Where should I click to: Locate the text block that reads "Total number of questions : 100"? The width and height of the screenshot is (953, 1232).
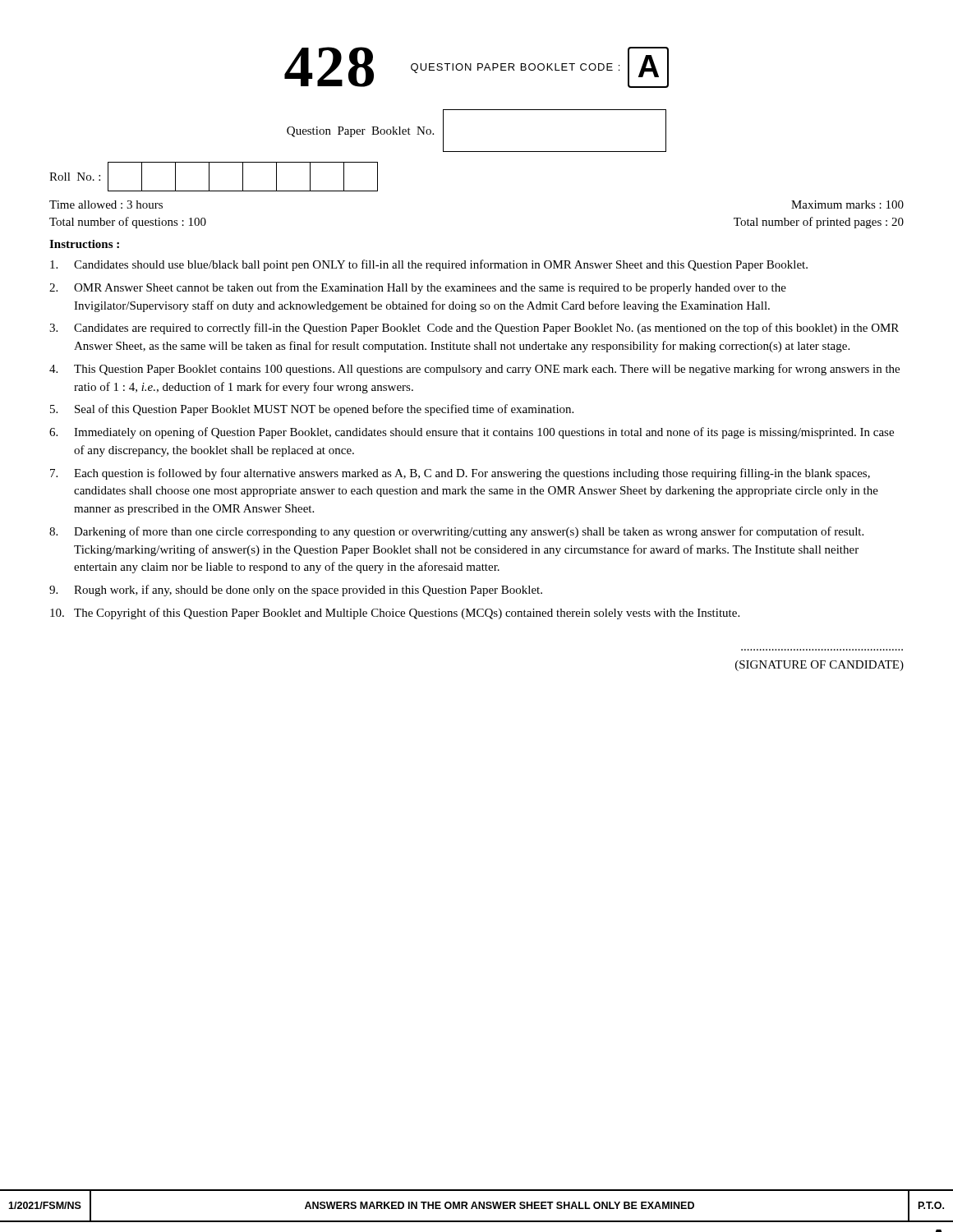(x=127, y=222)
